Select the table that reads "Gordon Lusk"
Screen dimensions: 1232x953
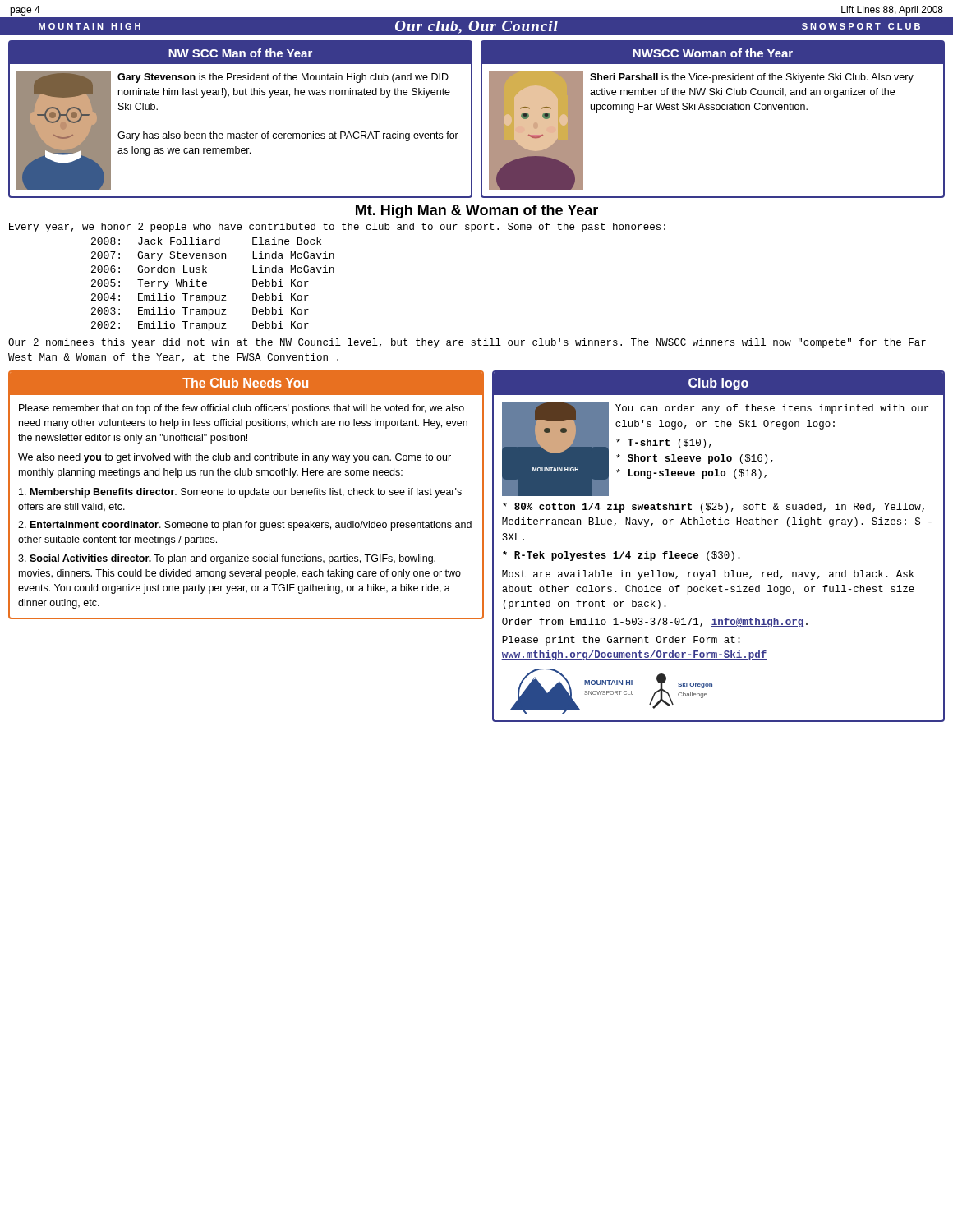pos(476,284)
